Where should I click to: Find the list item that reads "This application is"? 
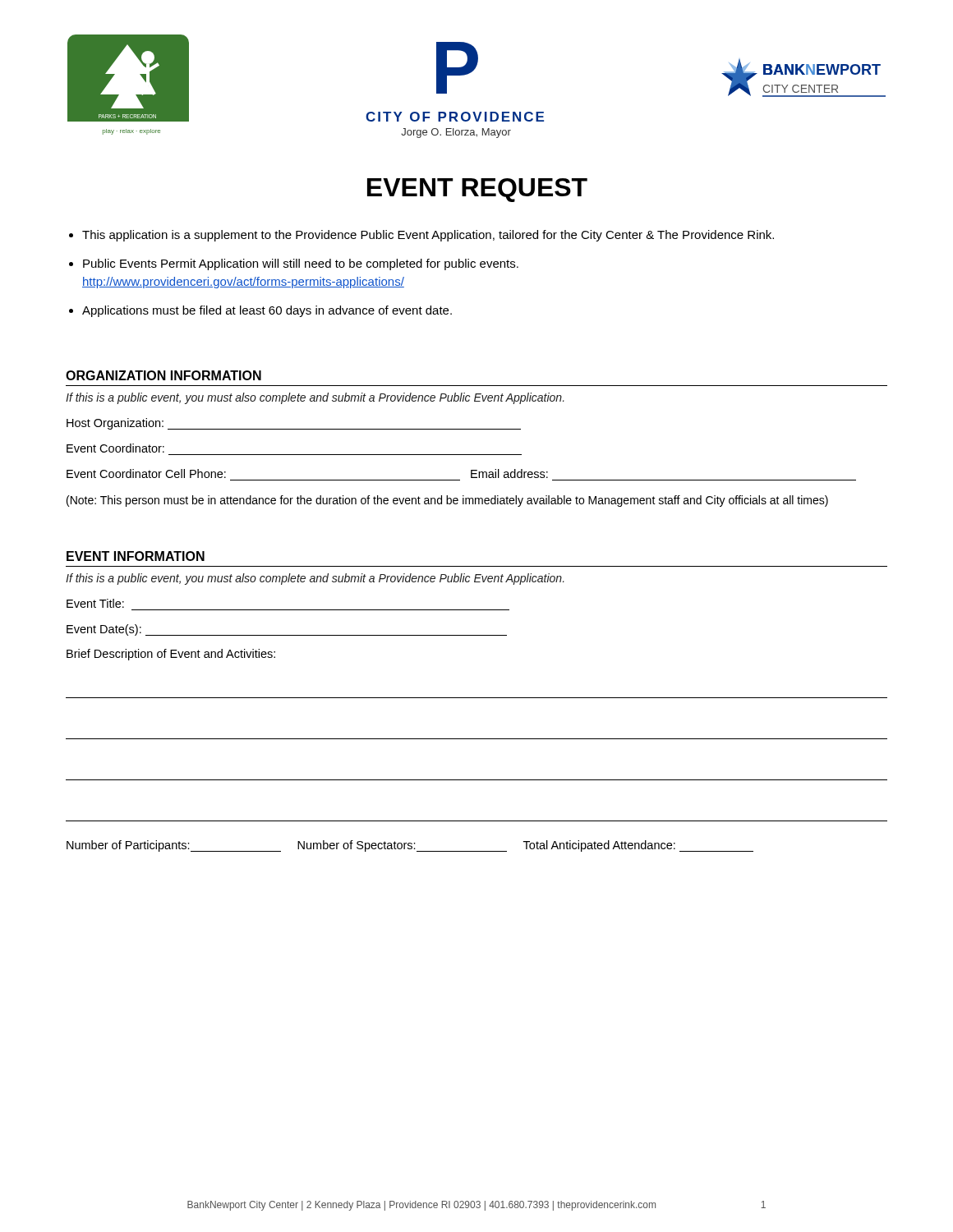coord(429,235)
